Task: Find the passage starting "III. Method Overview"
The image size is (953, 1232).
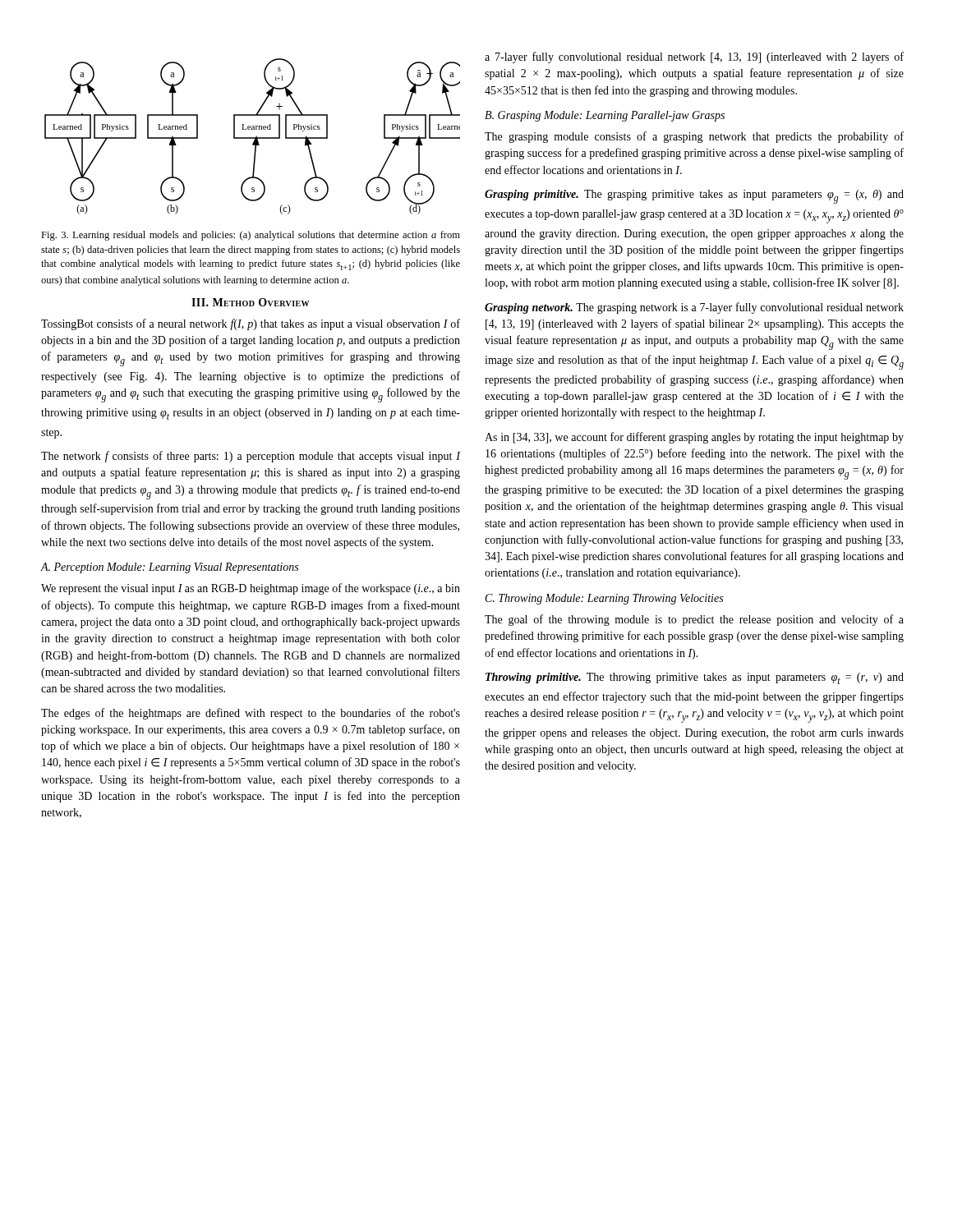Action: click(251, 302)
